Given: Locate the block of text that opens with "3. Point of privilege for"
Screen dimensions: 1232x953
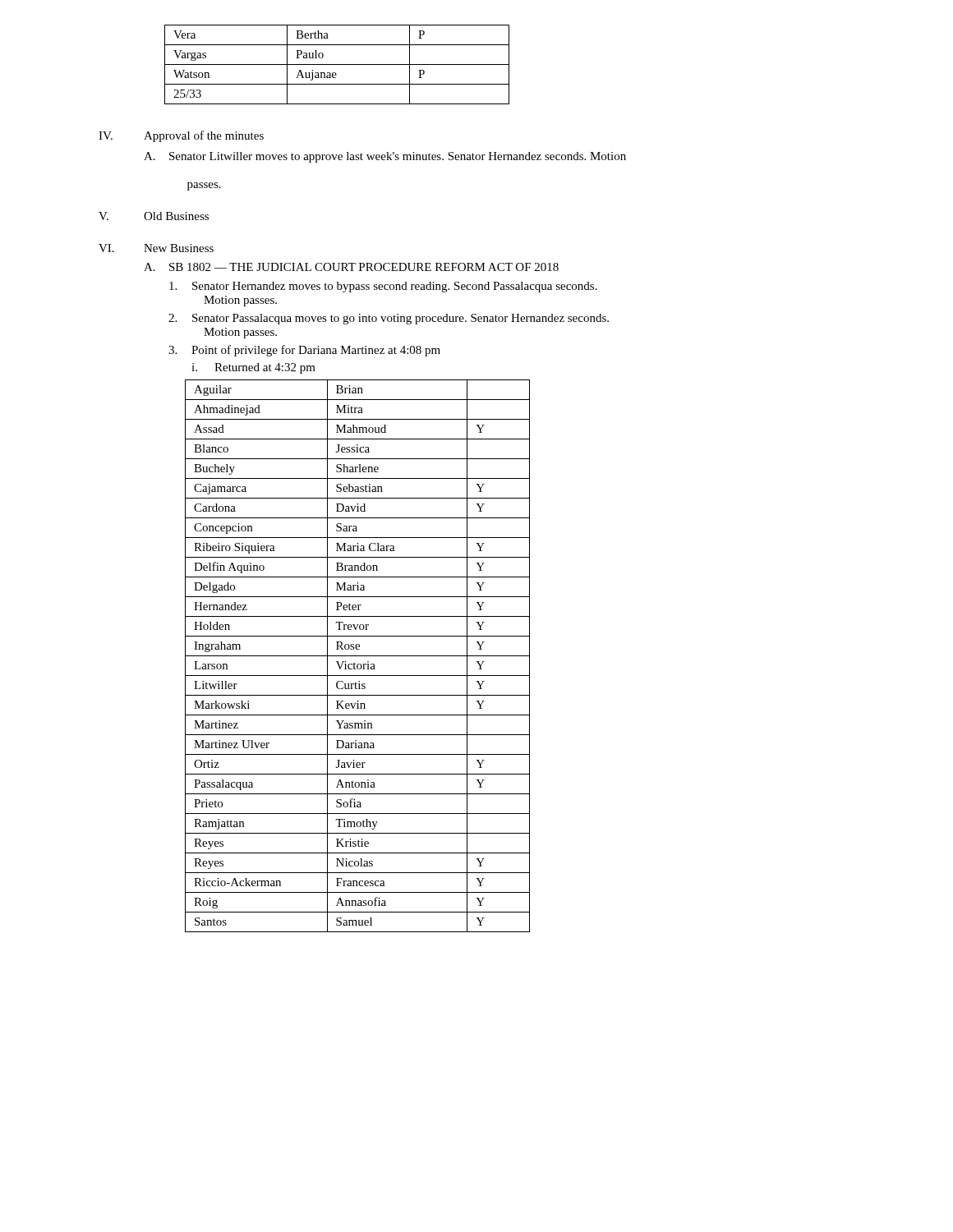Looking at the screenshot, I should (x=304, y=350).
